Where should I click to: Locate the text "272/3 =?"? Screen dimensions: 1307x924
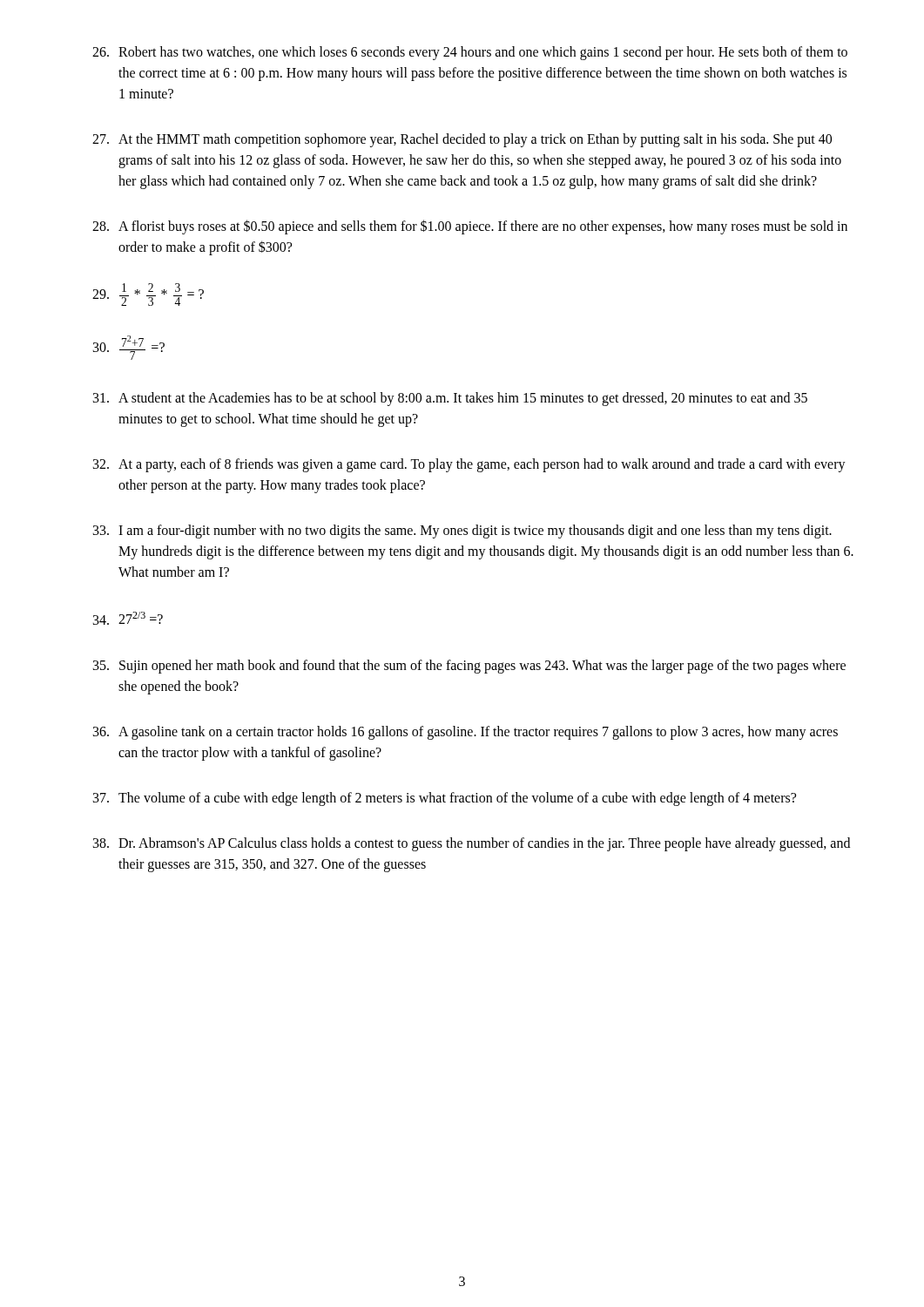[128, 618]
